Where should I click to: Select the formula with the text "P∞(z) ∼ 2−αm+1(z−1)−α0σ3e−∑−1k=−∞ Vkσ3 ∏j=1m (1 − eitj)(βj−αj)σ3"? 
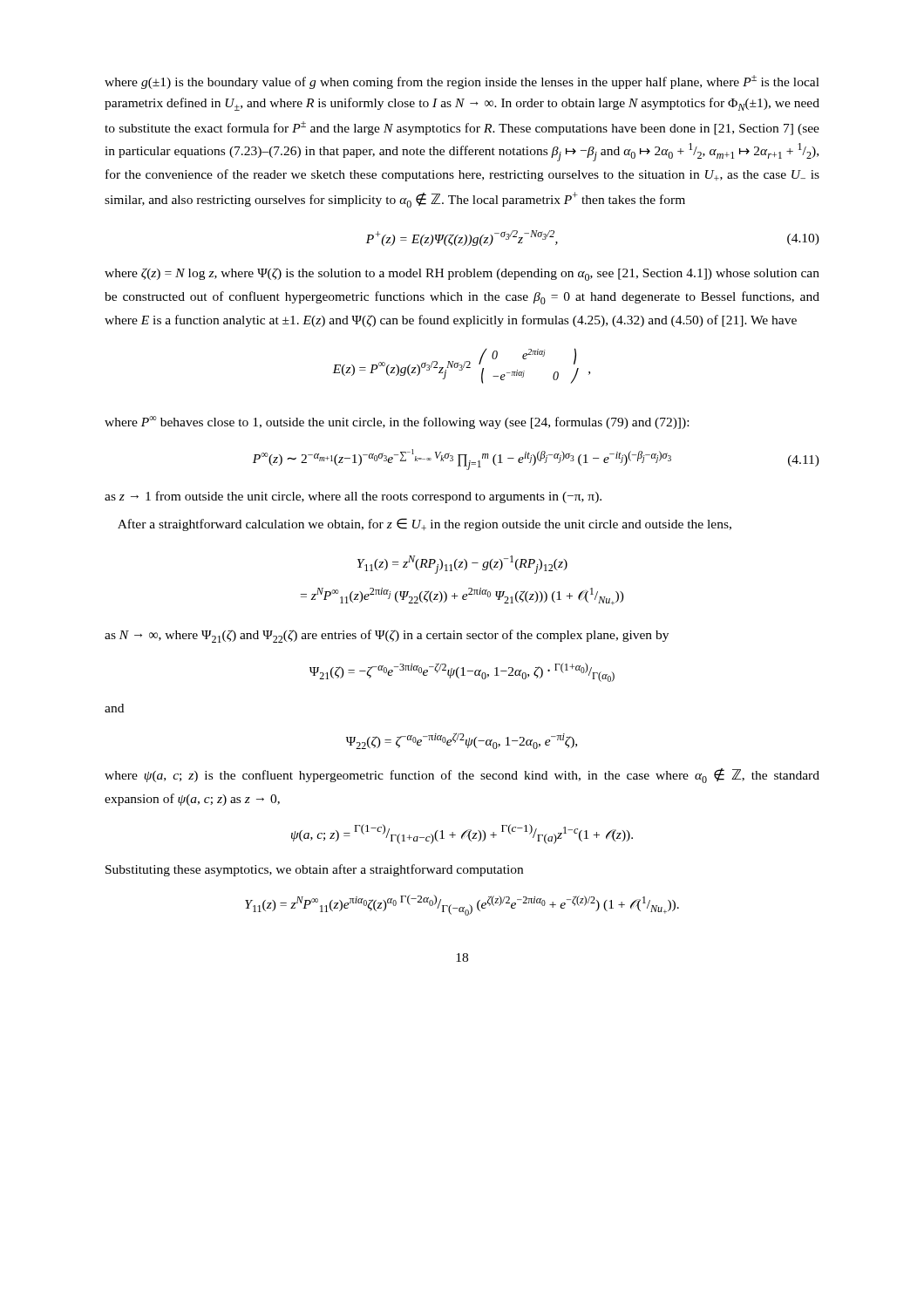pos(536,460)
